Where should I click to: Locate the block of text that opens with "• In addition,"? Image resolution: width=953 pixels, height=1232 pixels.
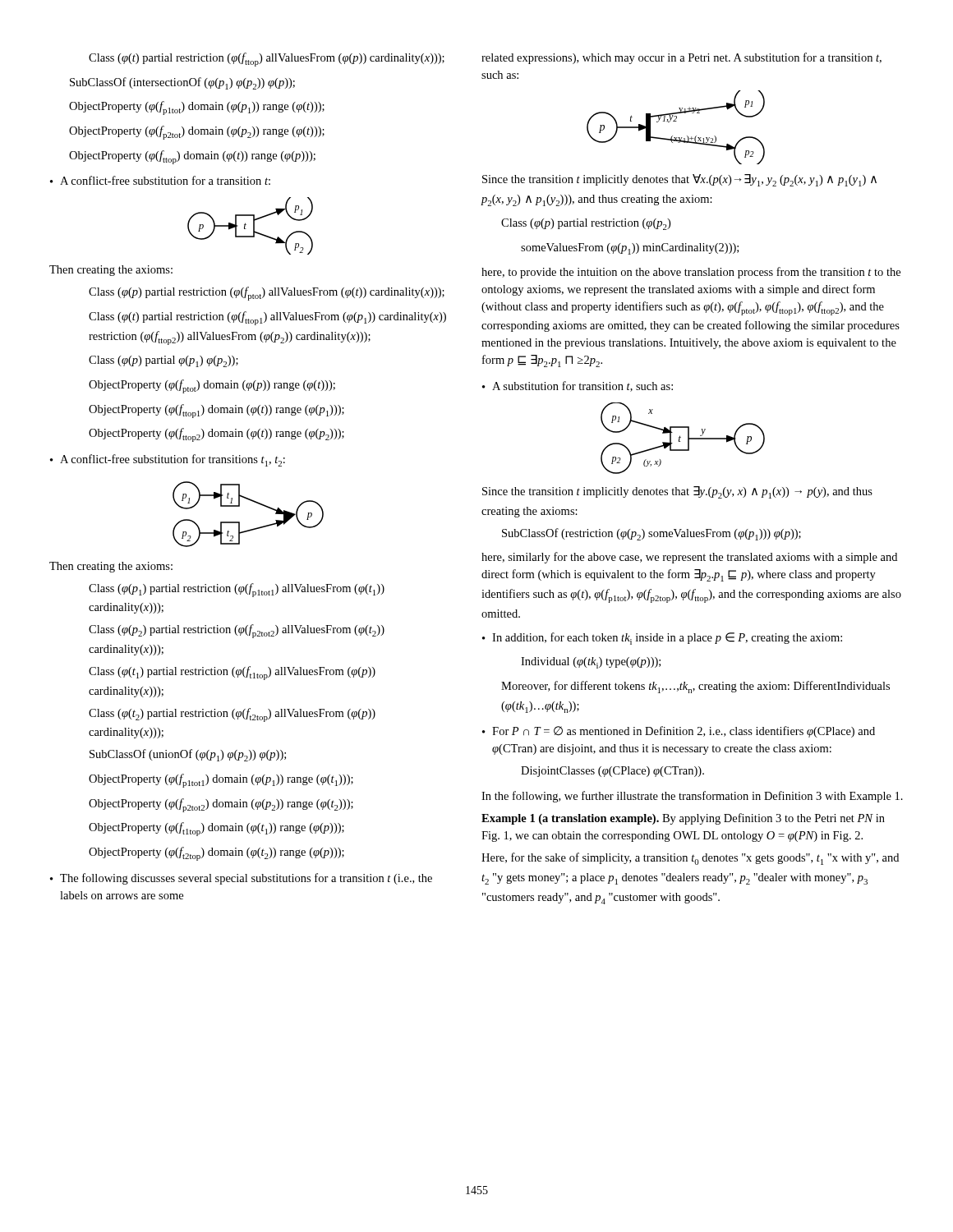[x=693, y=639]
